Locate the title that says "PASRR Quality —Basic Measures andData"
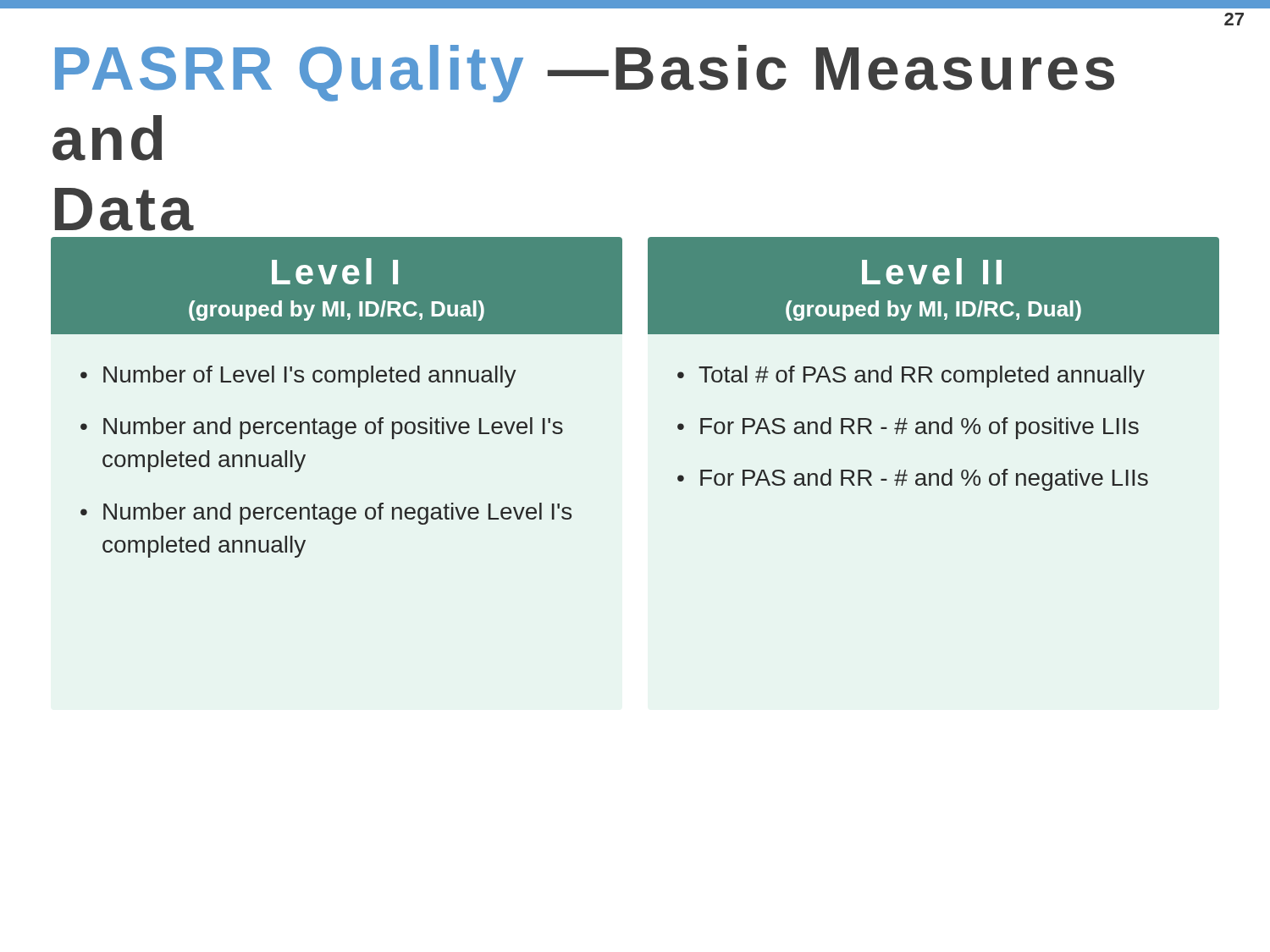This screenshot has width=1270, height=952. [585, 74]
